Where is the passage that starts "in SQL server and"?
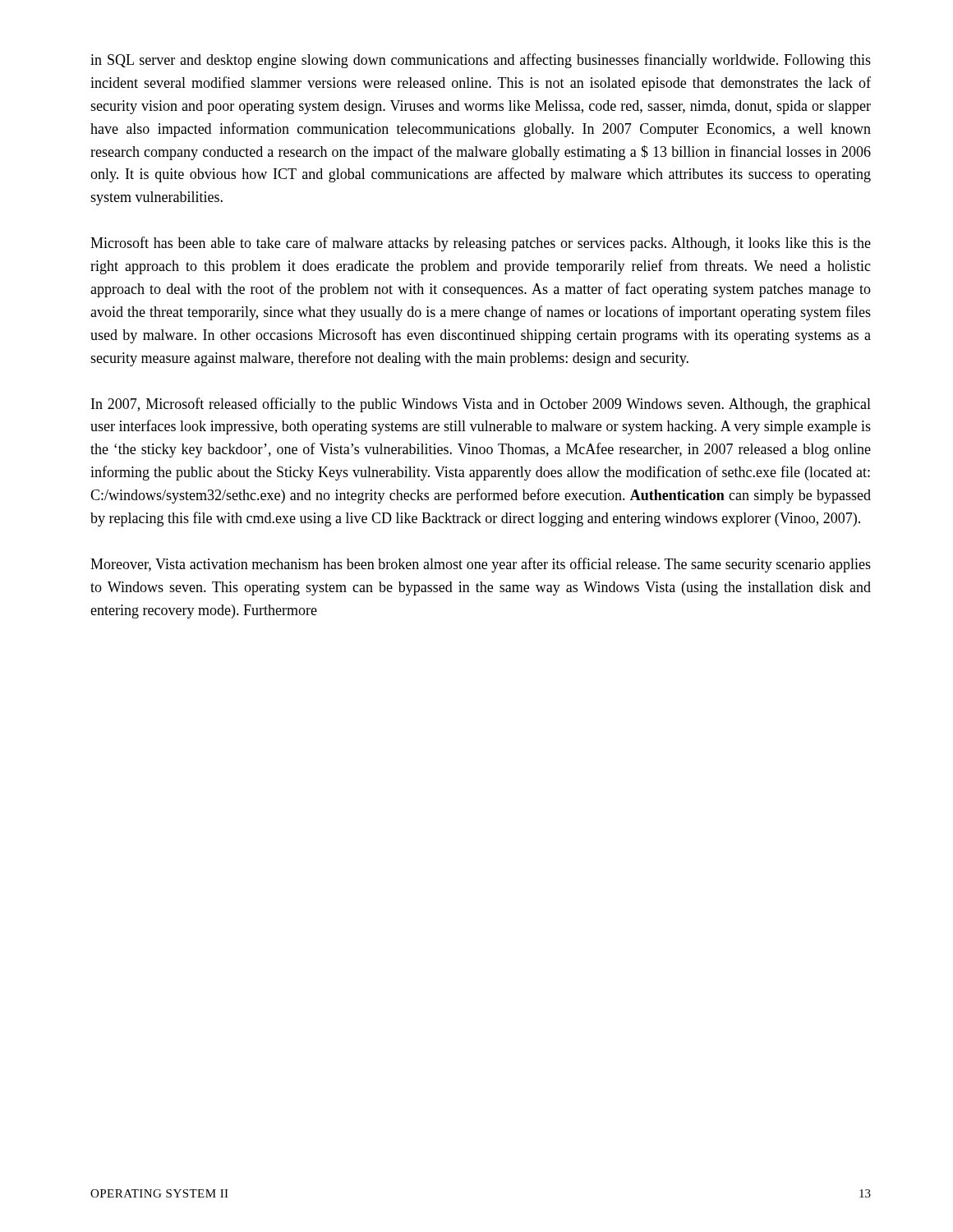The height and width of the screenshot is (1232, 953). pyautogui.click(x=481, y=129)
